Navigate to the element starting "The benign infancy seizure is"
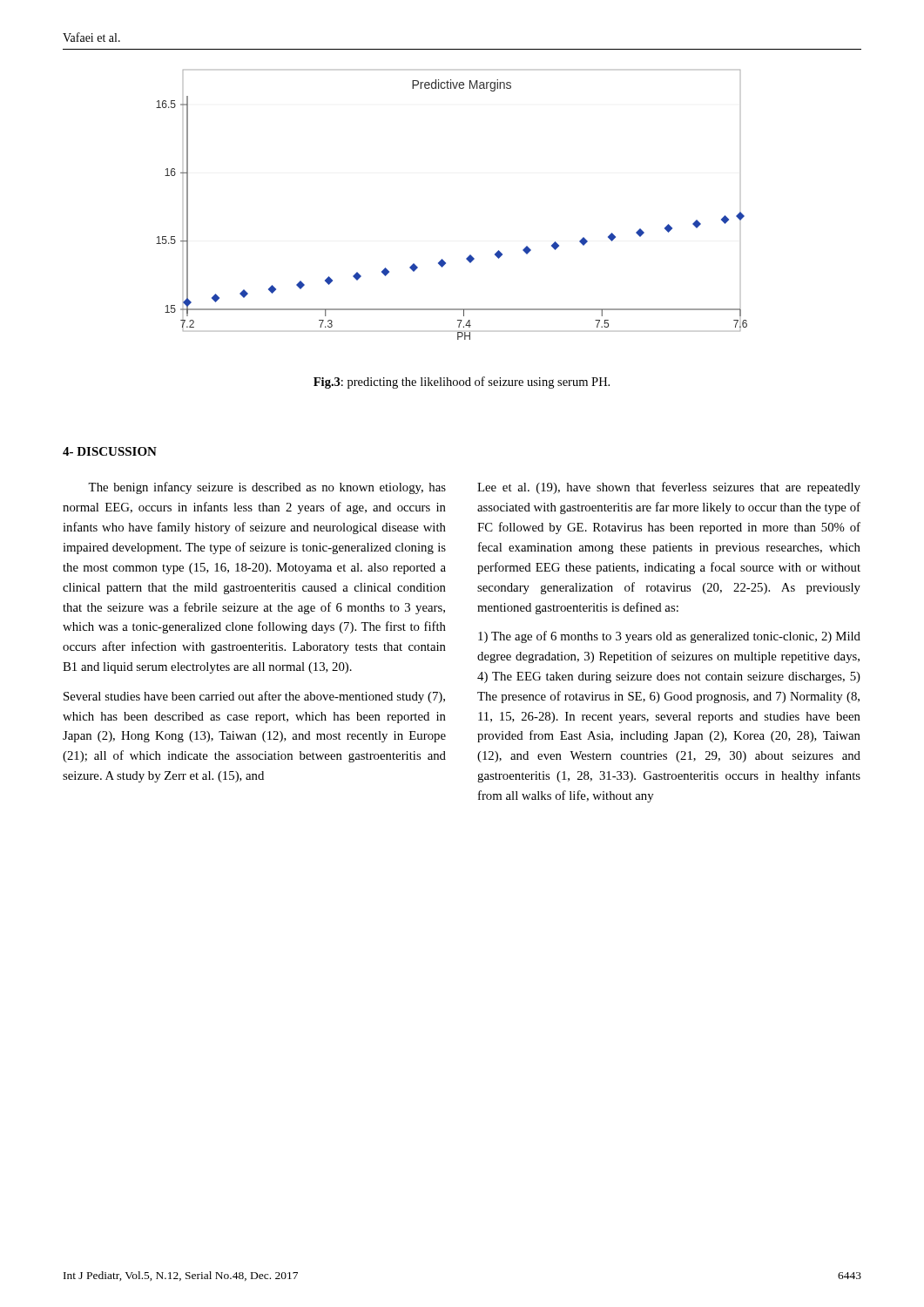Screen dimensions: 1307x924 [254, 632]
